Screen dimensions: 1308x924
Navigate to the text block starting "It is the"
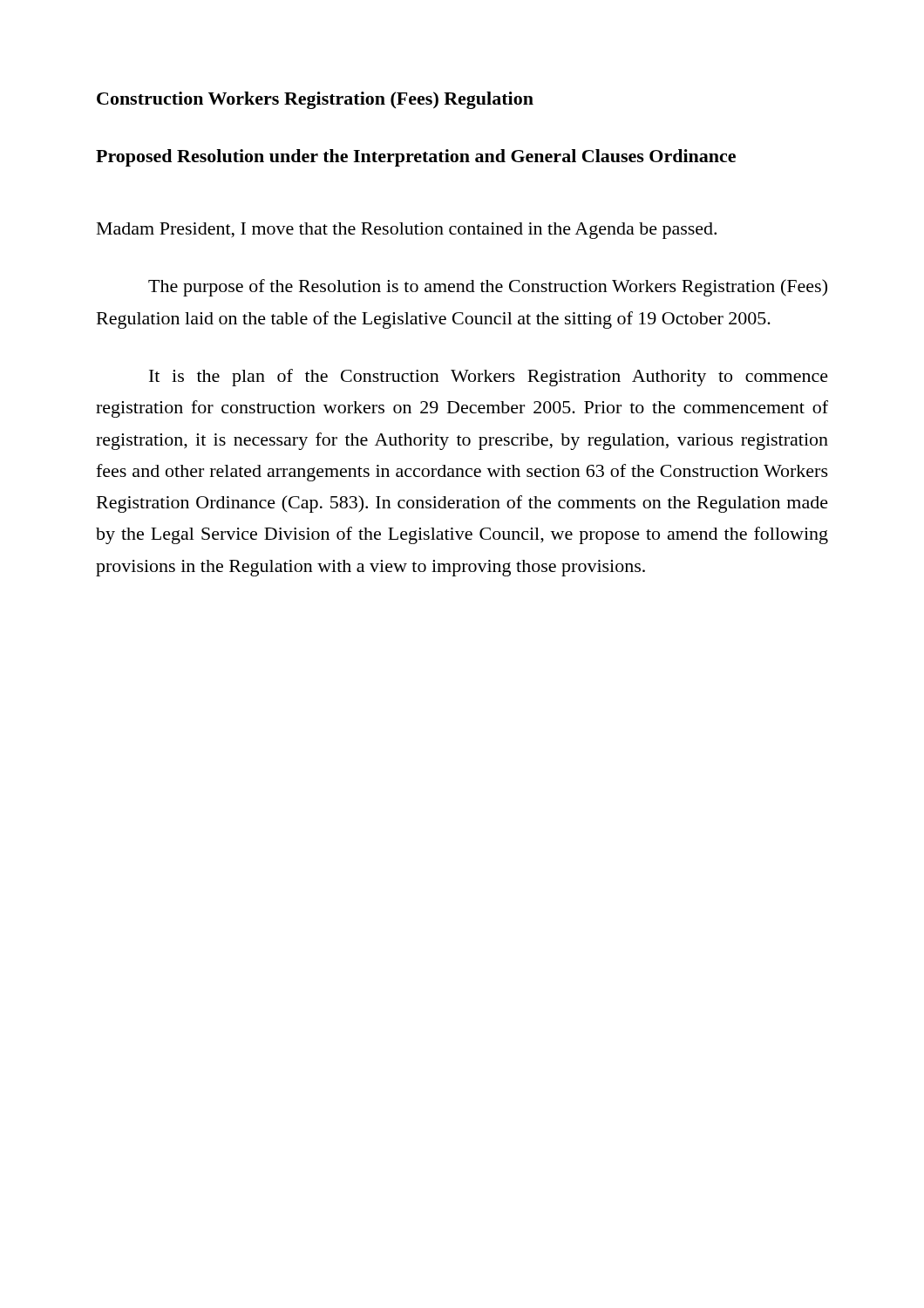pyautogui.click(x=462, y=470)
